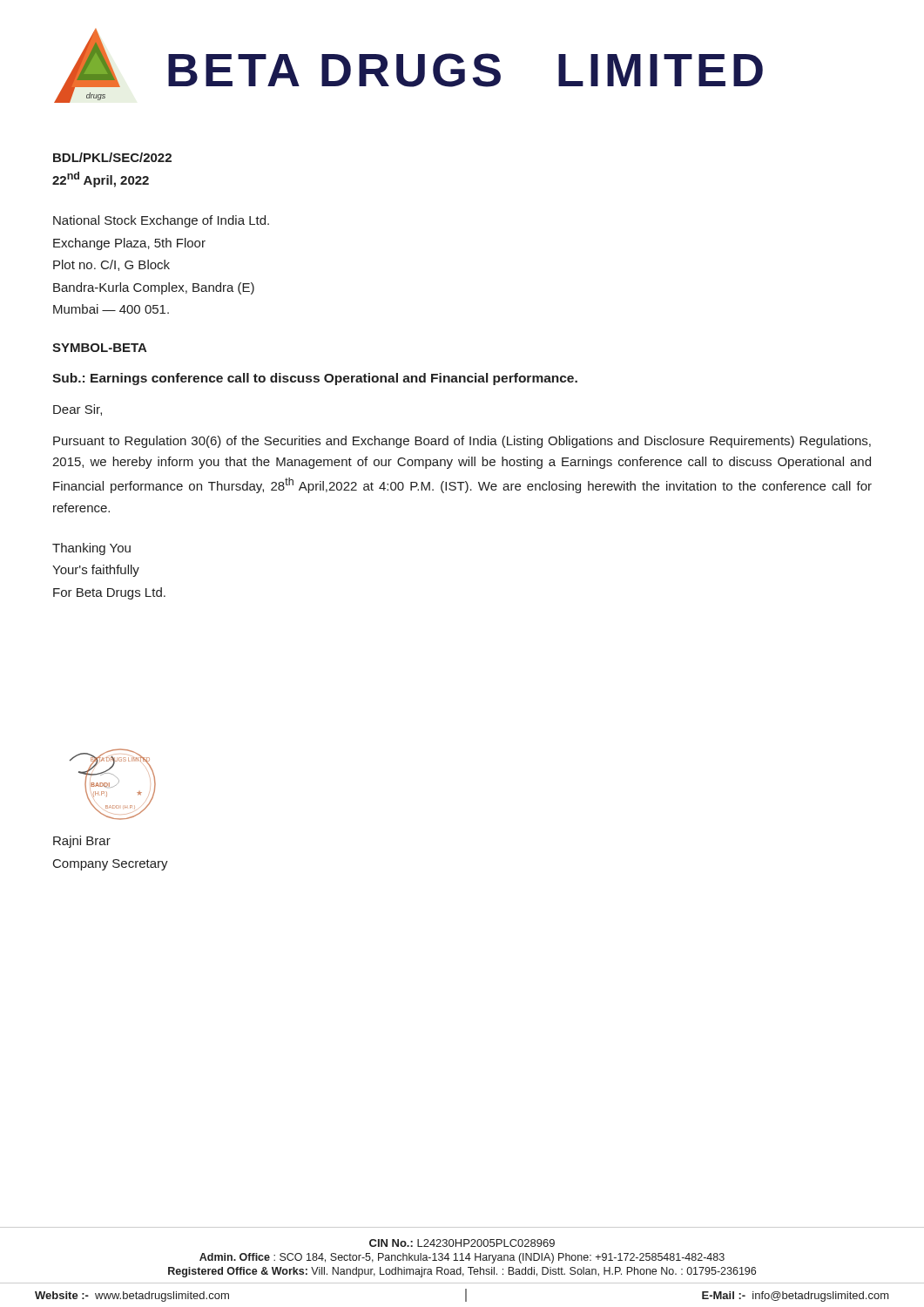Viewport: 924px width, 1307px height.
Task: Find the block on this page that starts "Thanking You Your's faithfully"
Action: click(91, 549)
